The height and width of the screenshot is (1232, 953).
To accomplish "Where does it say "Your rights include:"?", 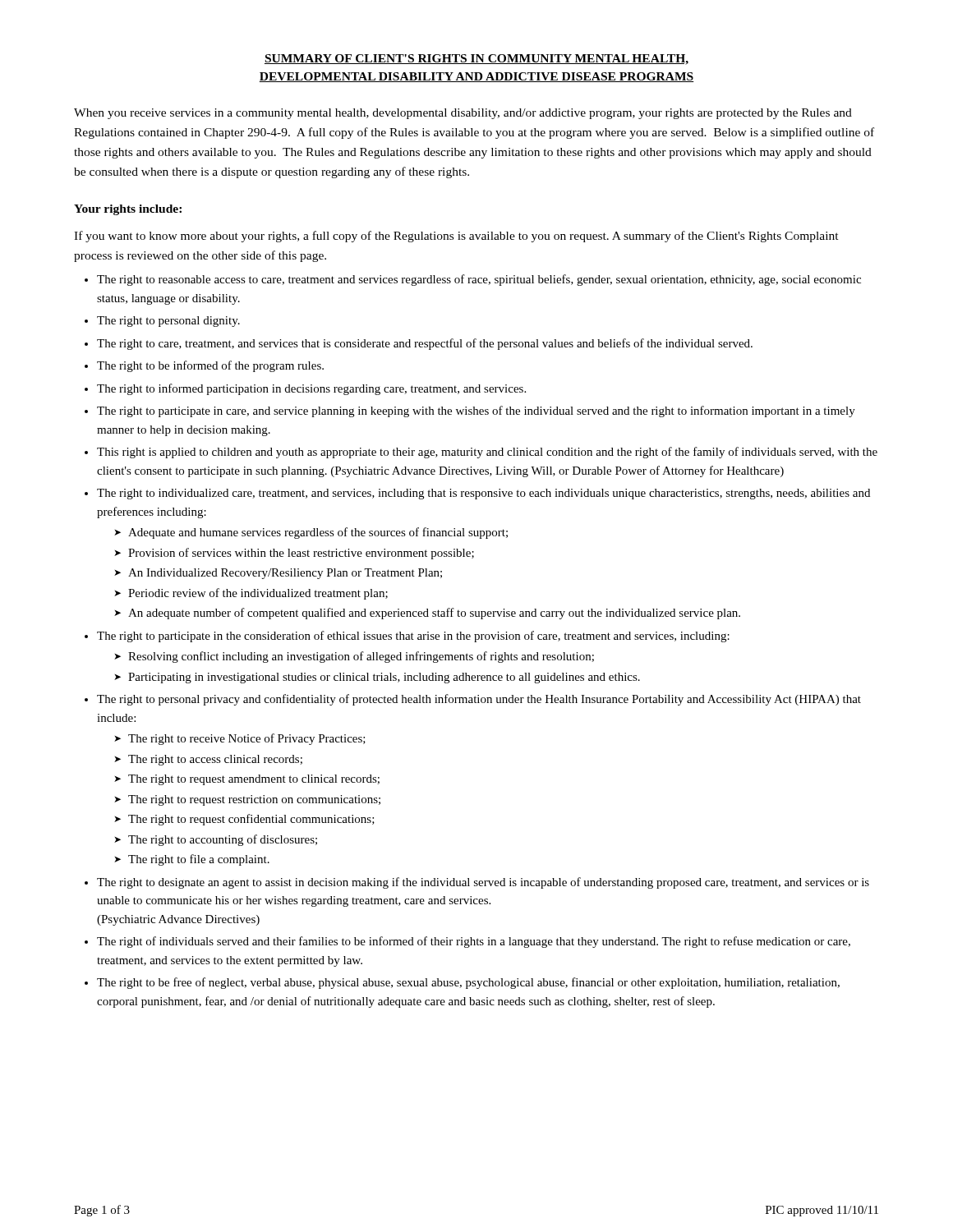I will coord(128,209).
